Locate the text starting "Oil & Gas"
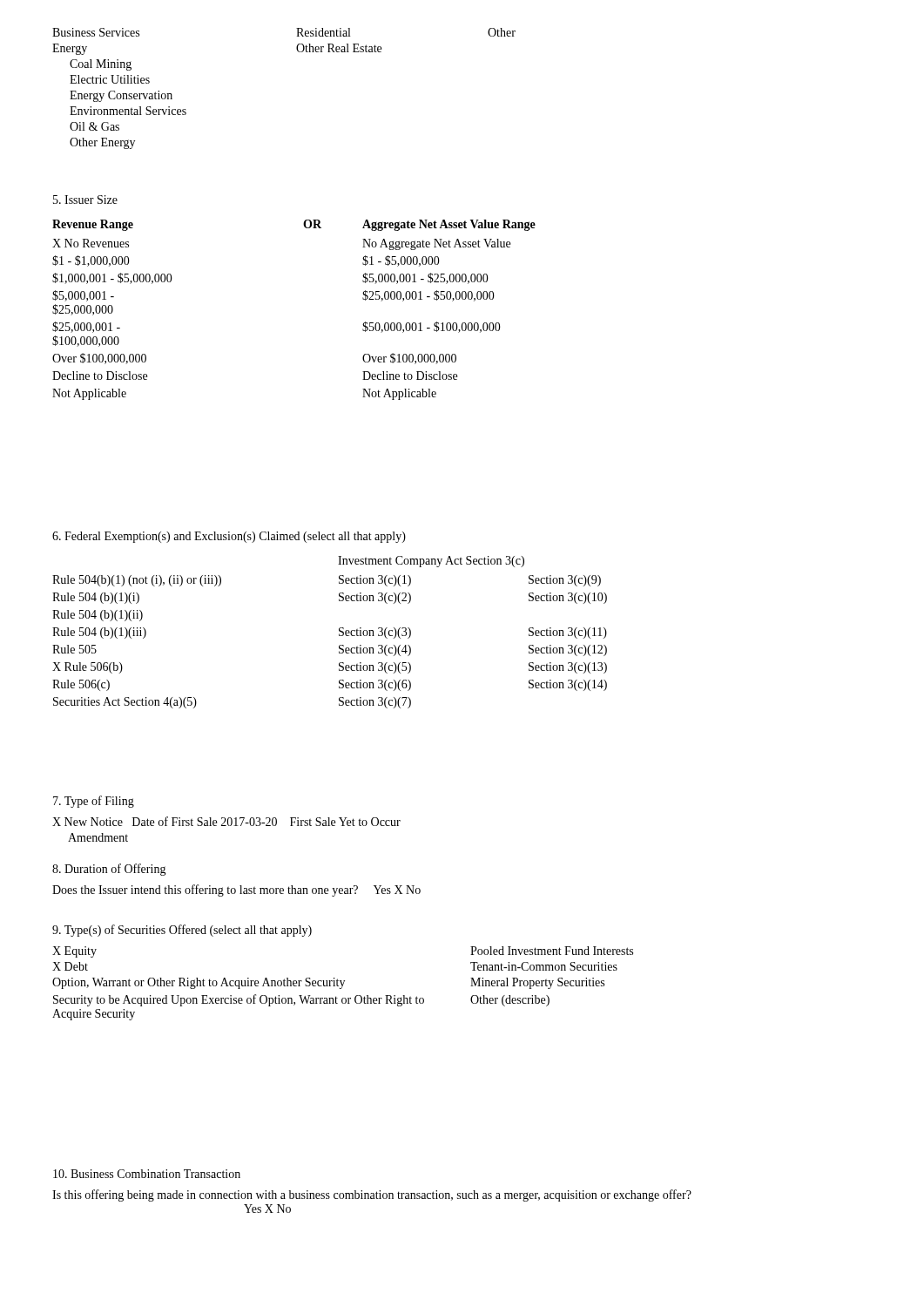 pos(95,127)
